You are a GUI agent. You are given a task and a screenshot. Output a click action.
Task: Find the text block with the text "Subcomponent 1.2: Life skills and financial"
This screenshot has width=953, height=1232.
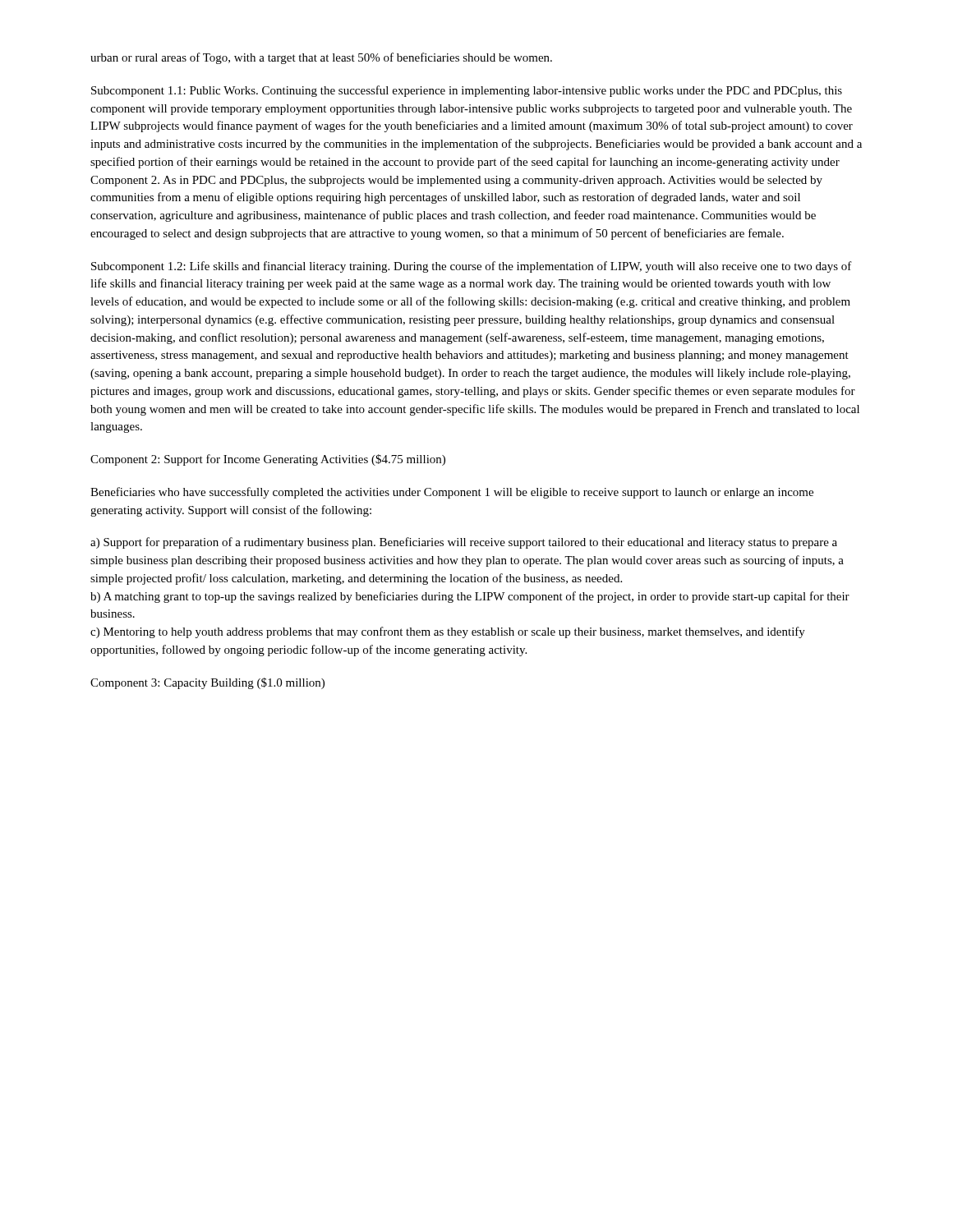(x=475, y=346)
